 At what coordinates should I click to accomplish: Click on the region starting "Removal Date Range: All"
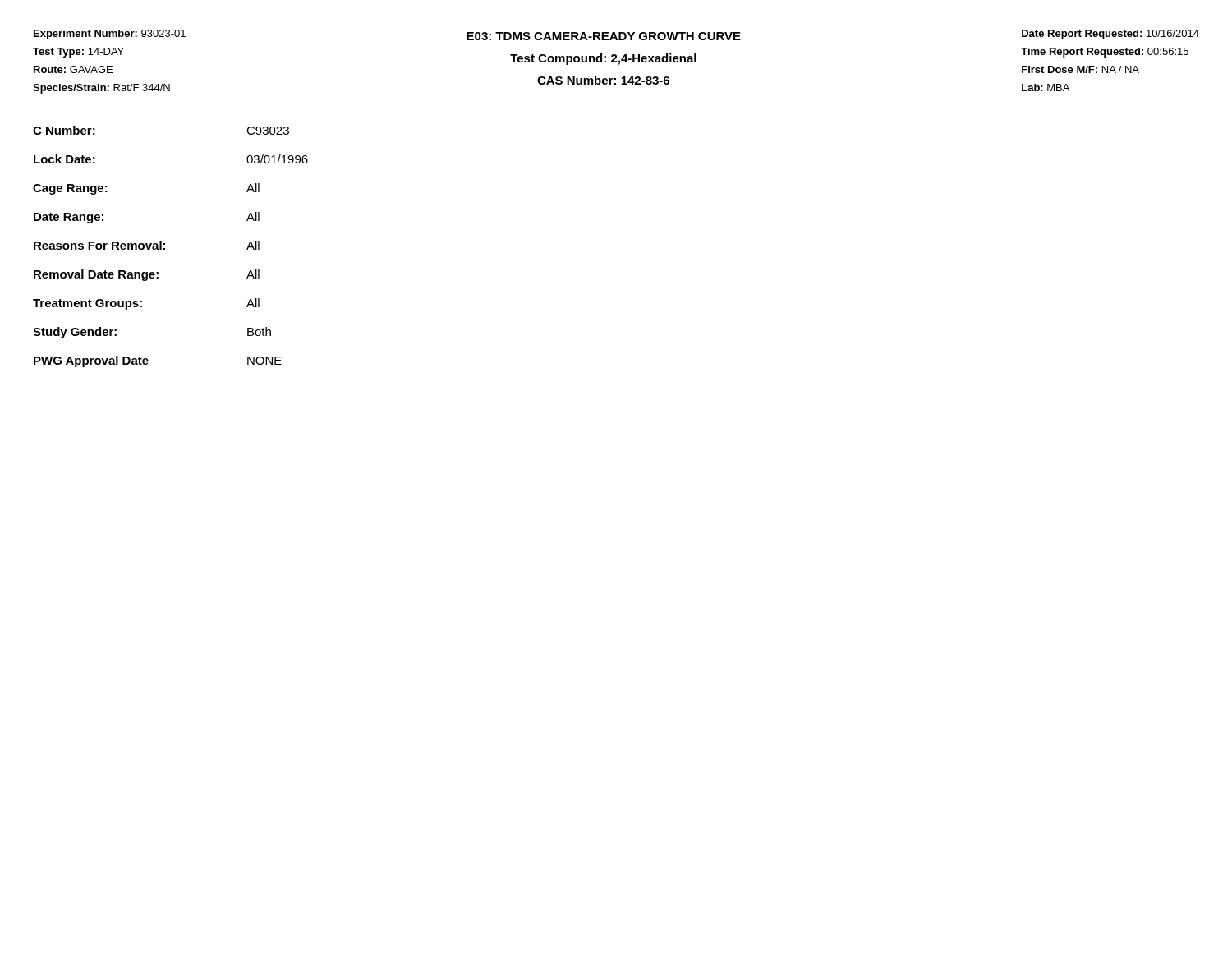(146, 274)
